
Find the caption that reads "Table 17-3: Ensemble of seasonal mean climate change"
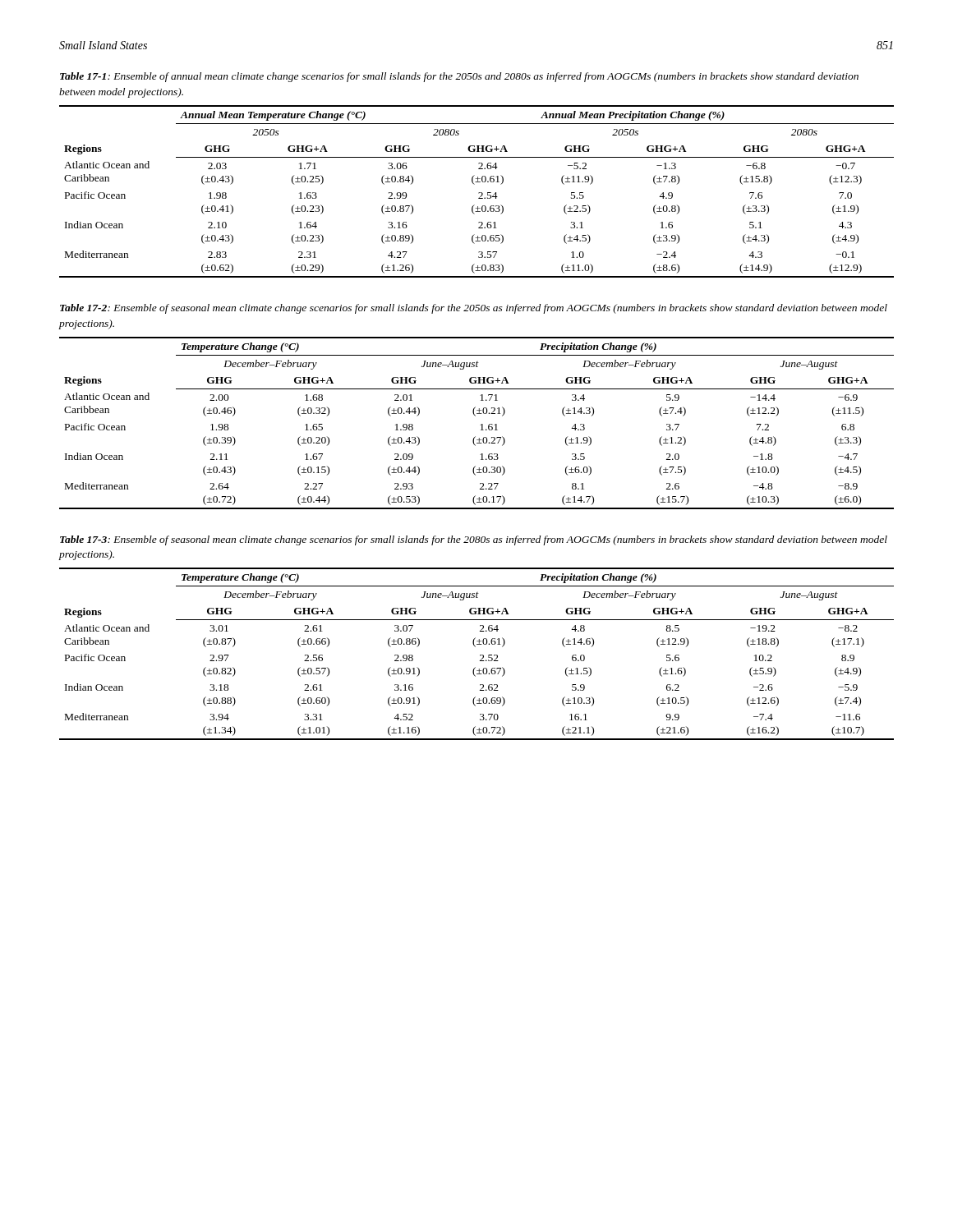point(473,547)
